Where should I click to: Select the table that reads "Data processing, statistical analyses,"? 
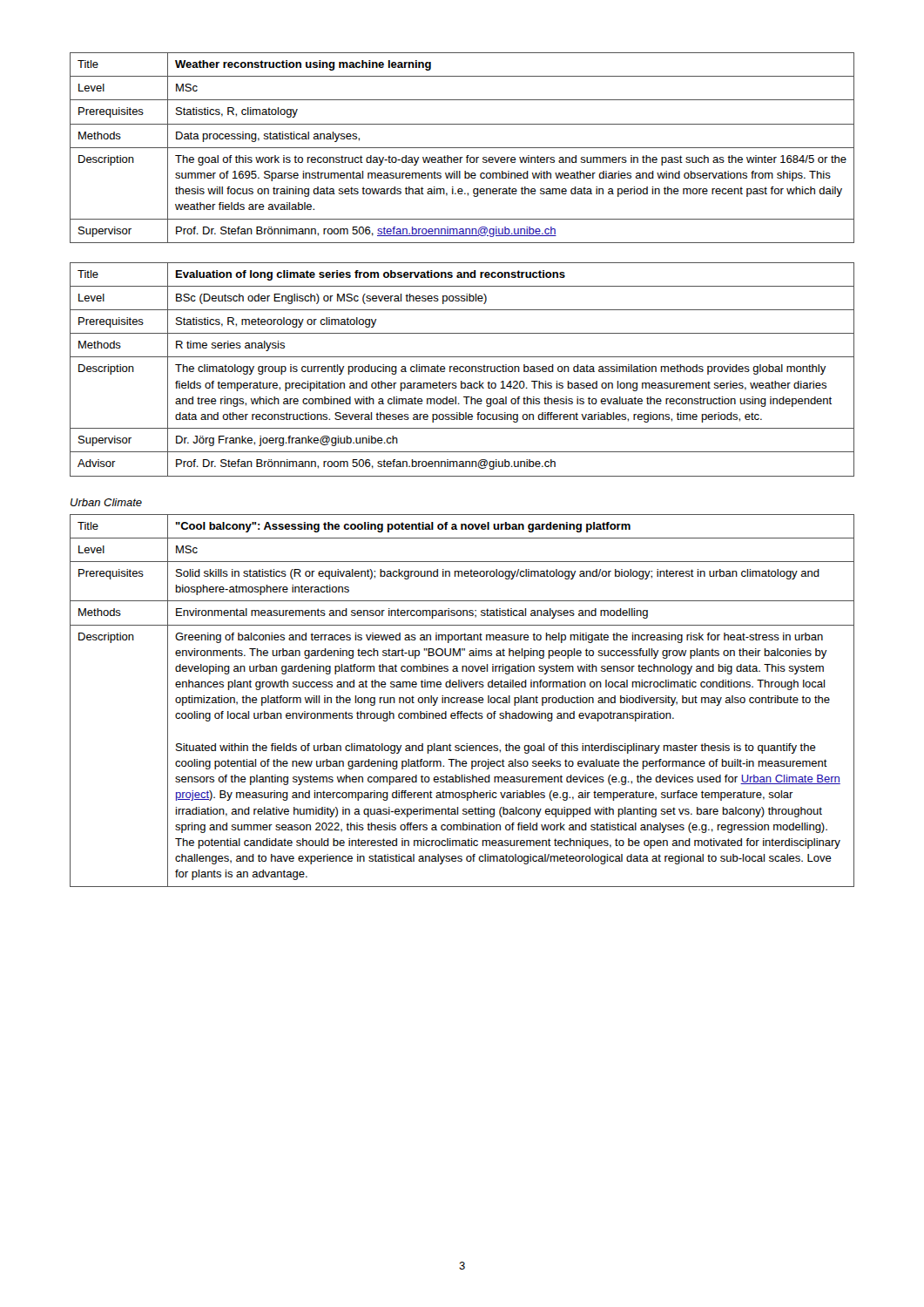click(462, 148)
